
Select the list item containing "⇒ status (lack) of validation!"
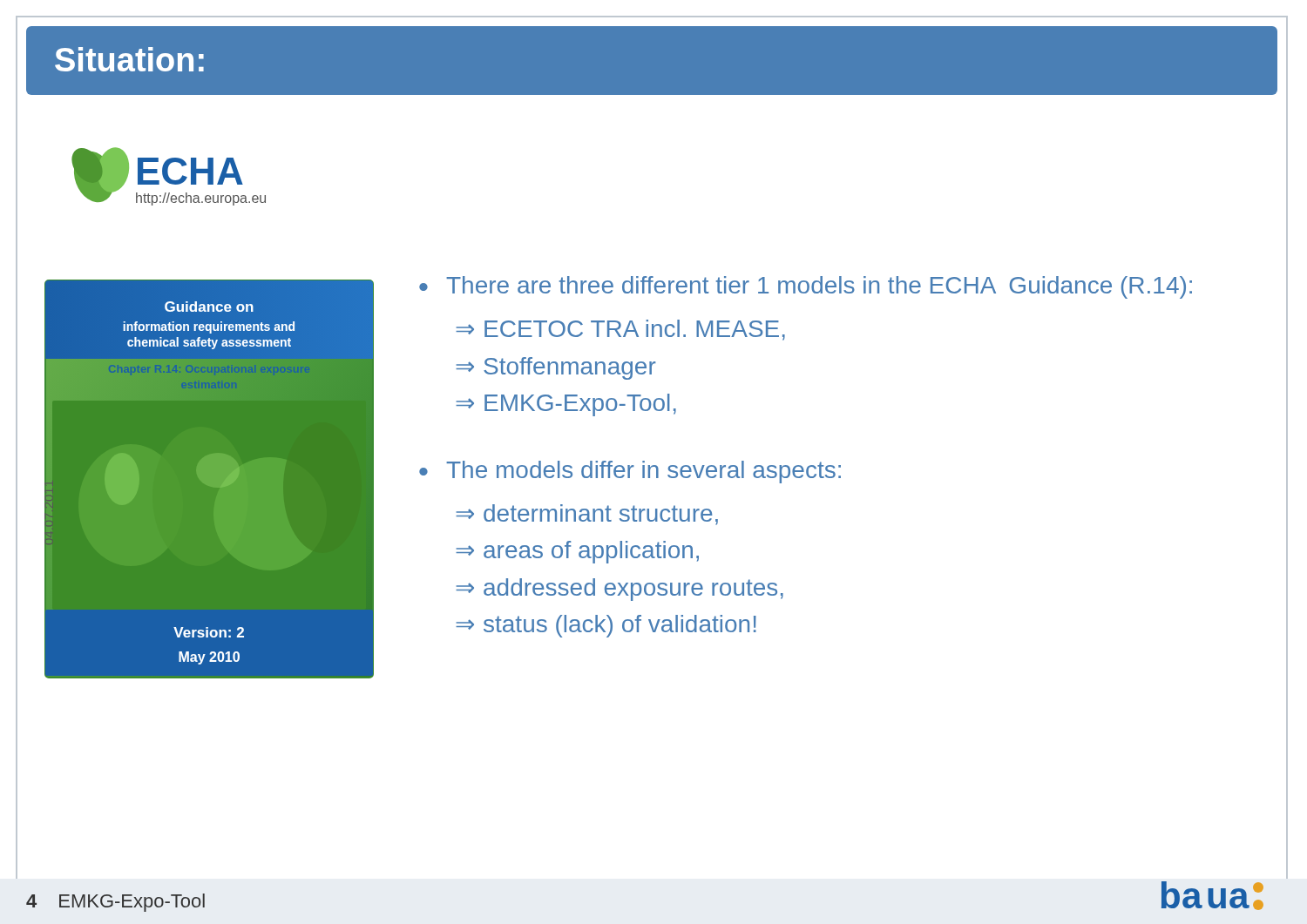(606, 625)
